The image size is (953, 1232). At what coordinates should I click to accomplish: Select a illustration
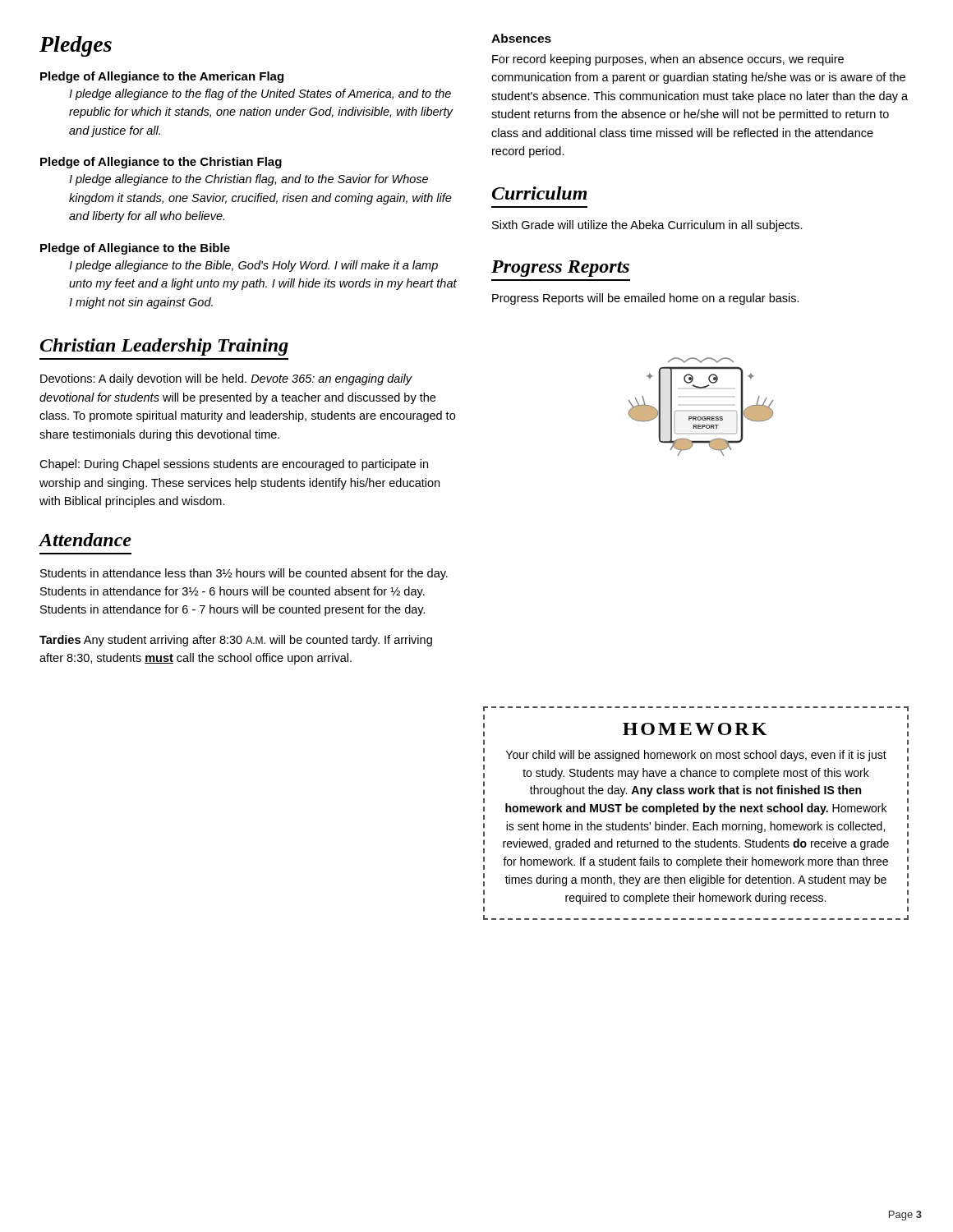coord(701,396)
